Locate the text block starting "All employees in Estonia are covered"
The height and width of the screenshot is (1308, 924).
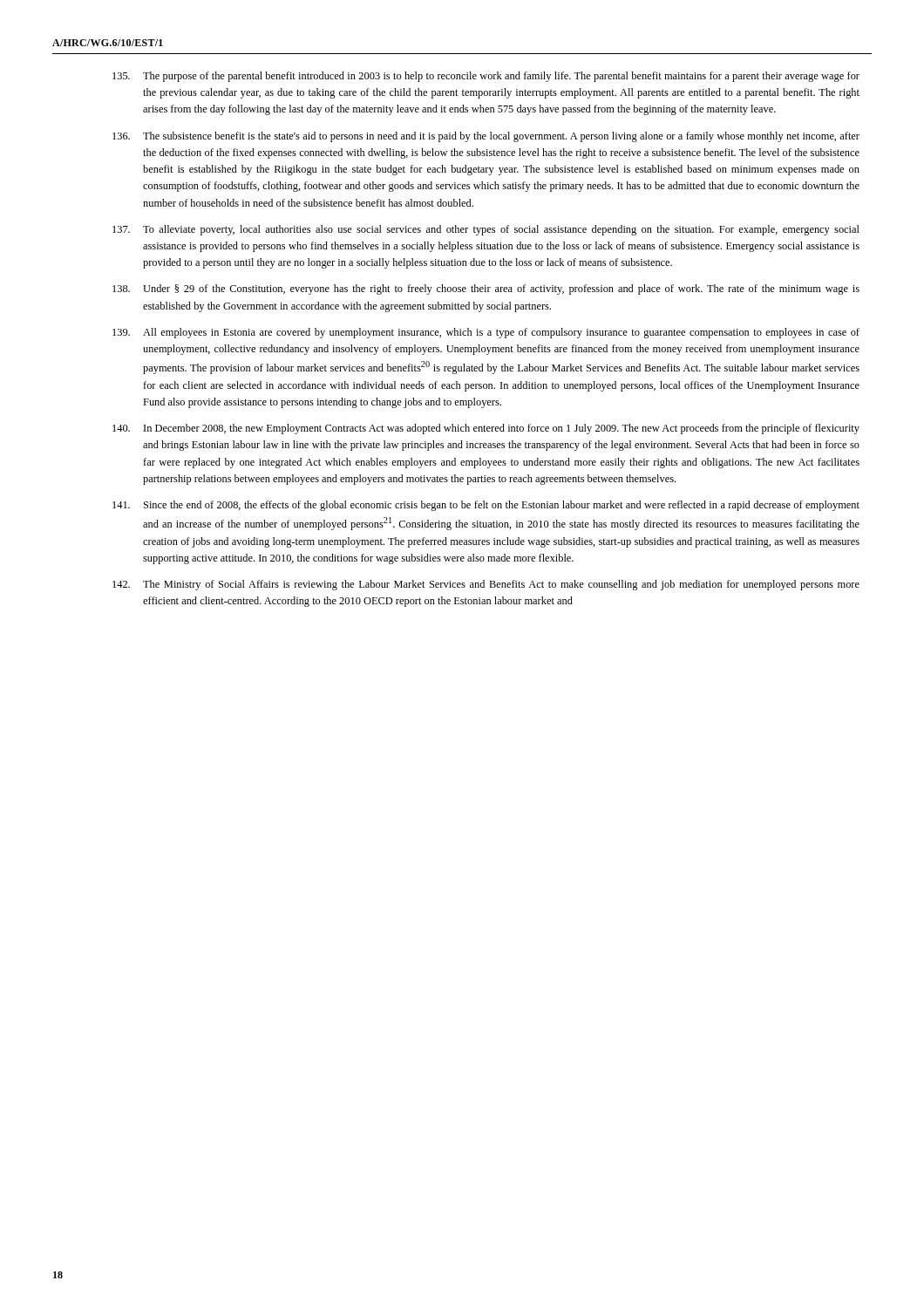(x=486, y=367)
